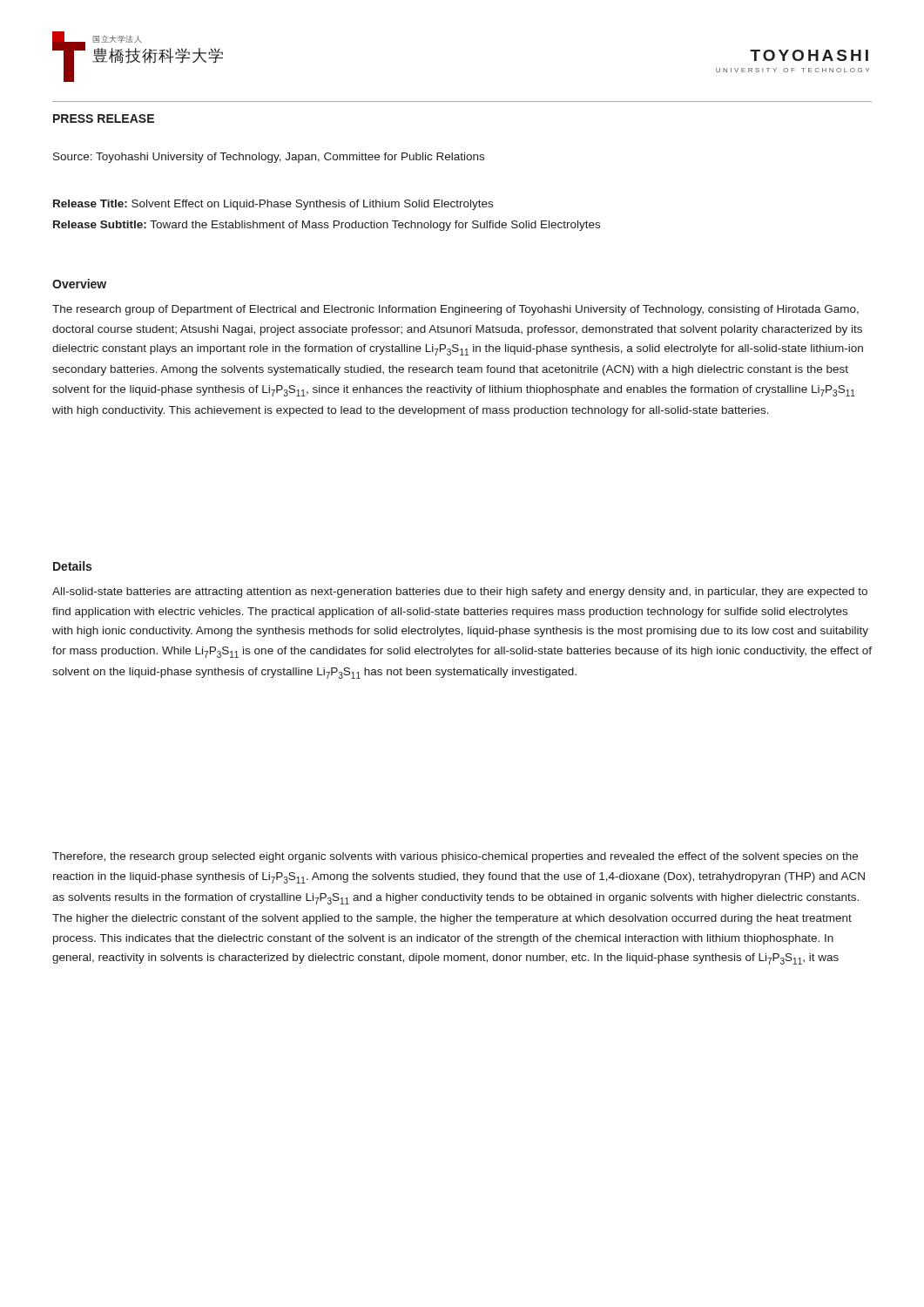Navigate to the element starting "All-solid-state batteries are attracting attention as"
The image size is (924, 1307).
(462, 632)
